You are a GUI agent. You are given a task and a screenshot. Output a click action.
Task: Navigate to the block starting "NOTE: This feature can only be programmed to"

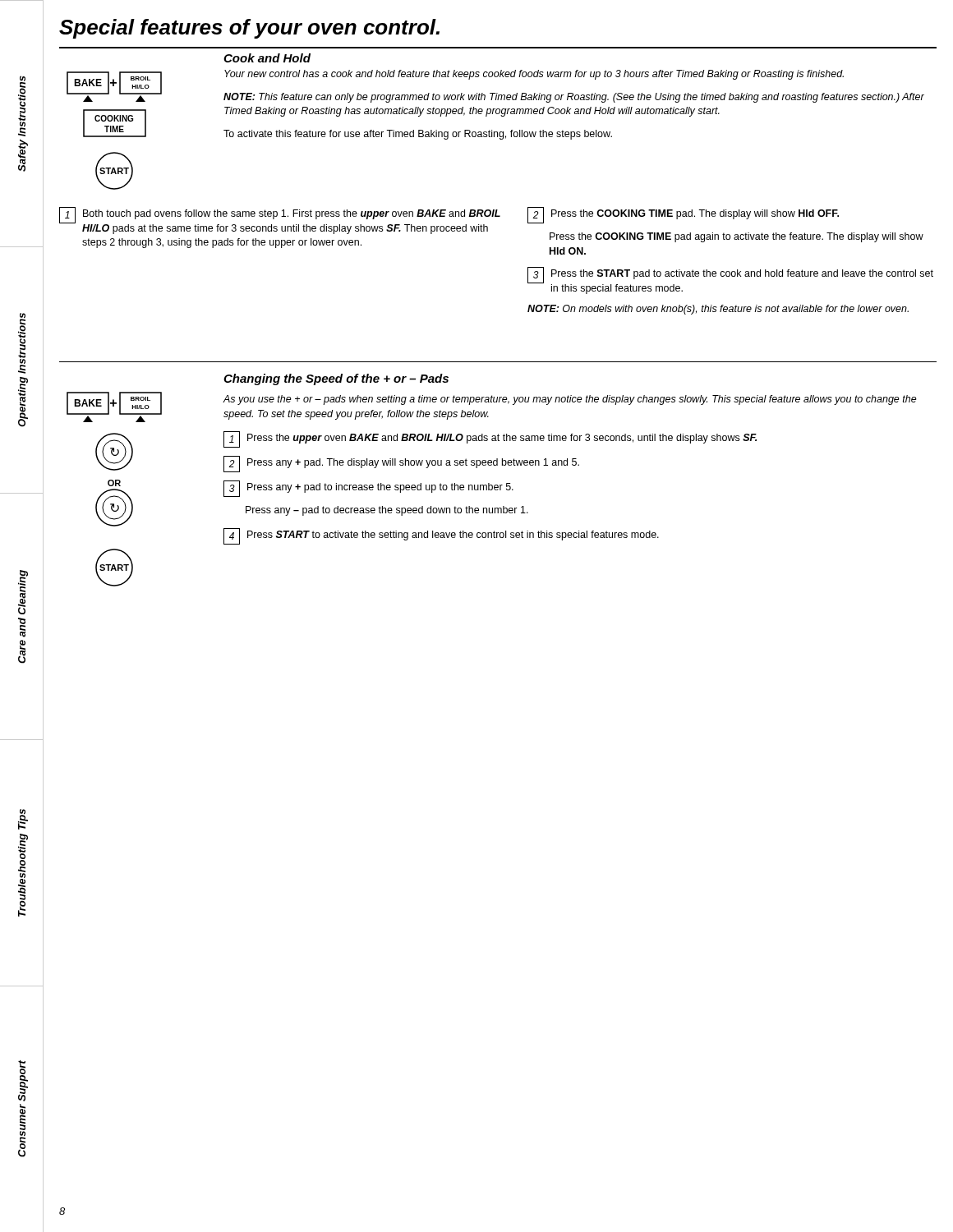574,104
